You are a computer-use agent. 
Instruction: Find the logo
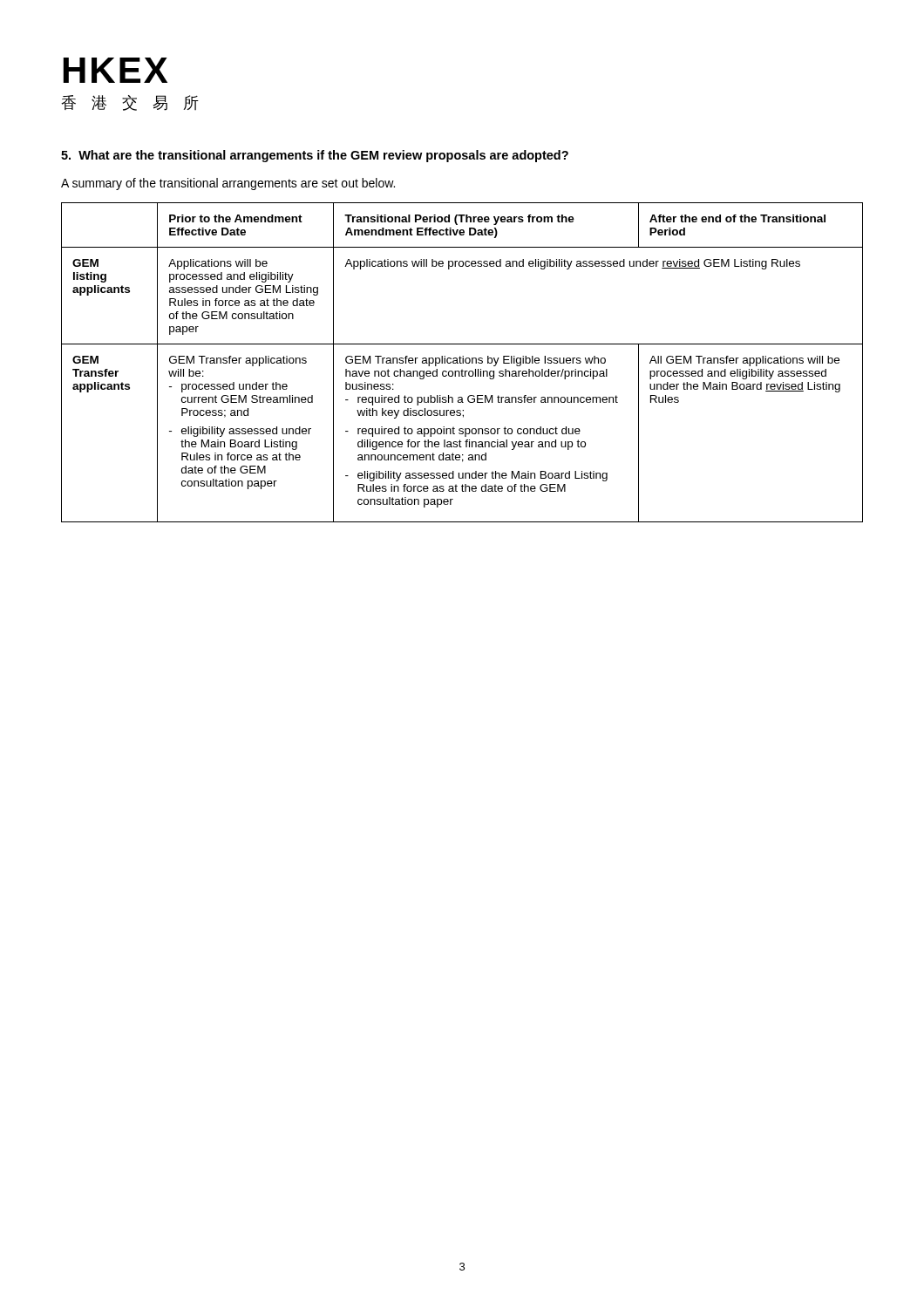462,83
